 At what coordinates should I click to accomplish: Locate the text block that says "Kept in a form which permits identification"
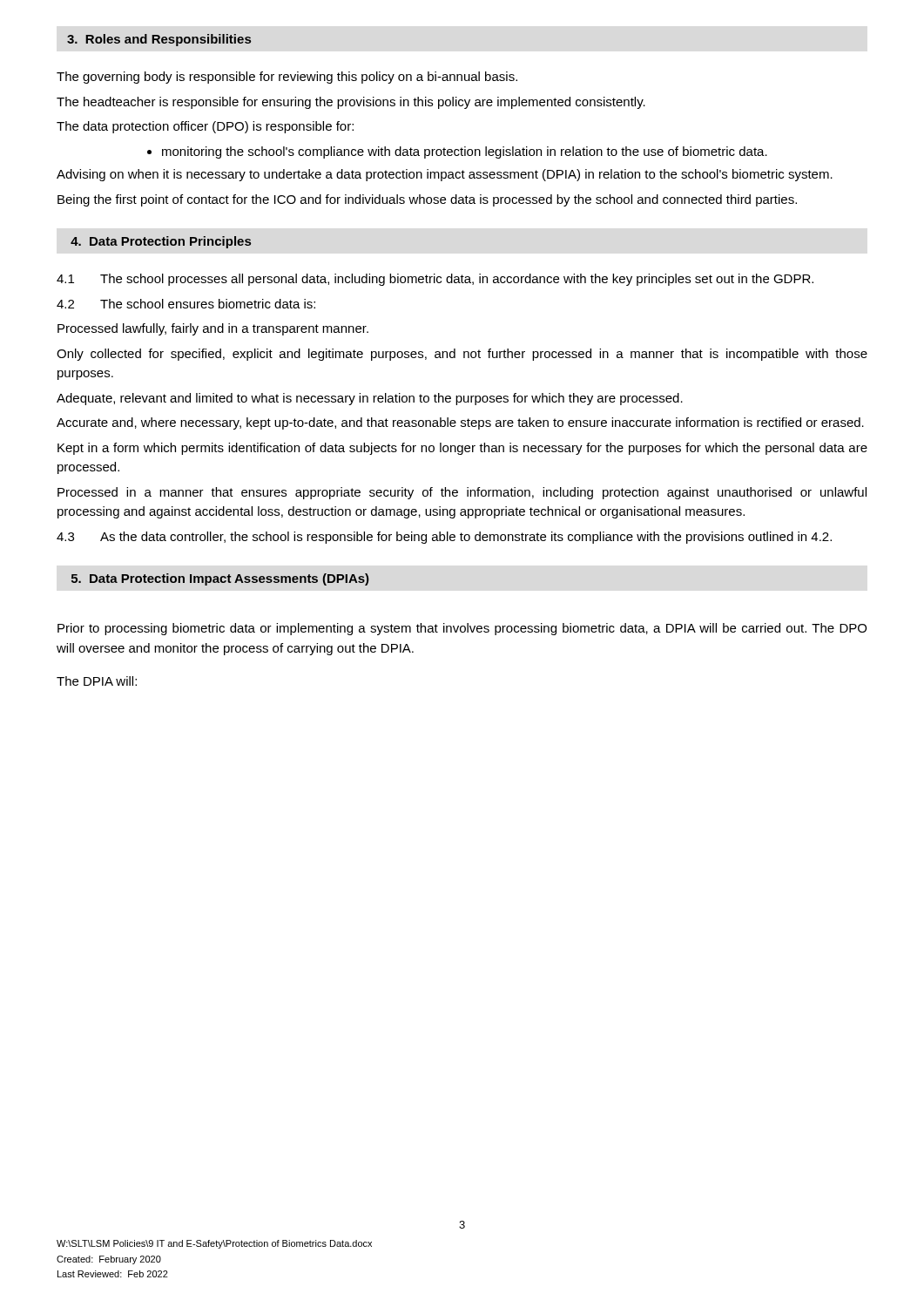(x=462, y=457)
